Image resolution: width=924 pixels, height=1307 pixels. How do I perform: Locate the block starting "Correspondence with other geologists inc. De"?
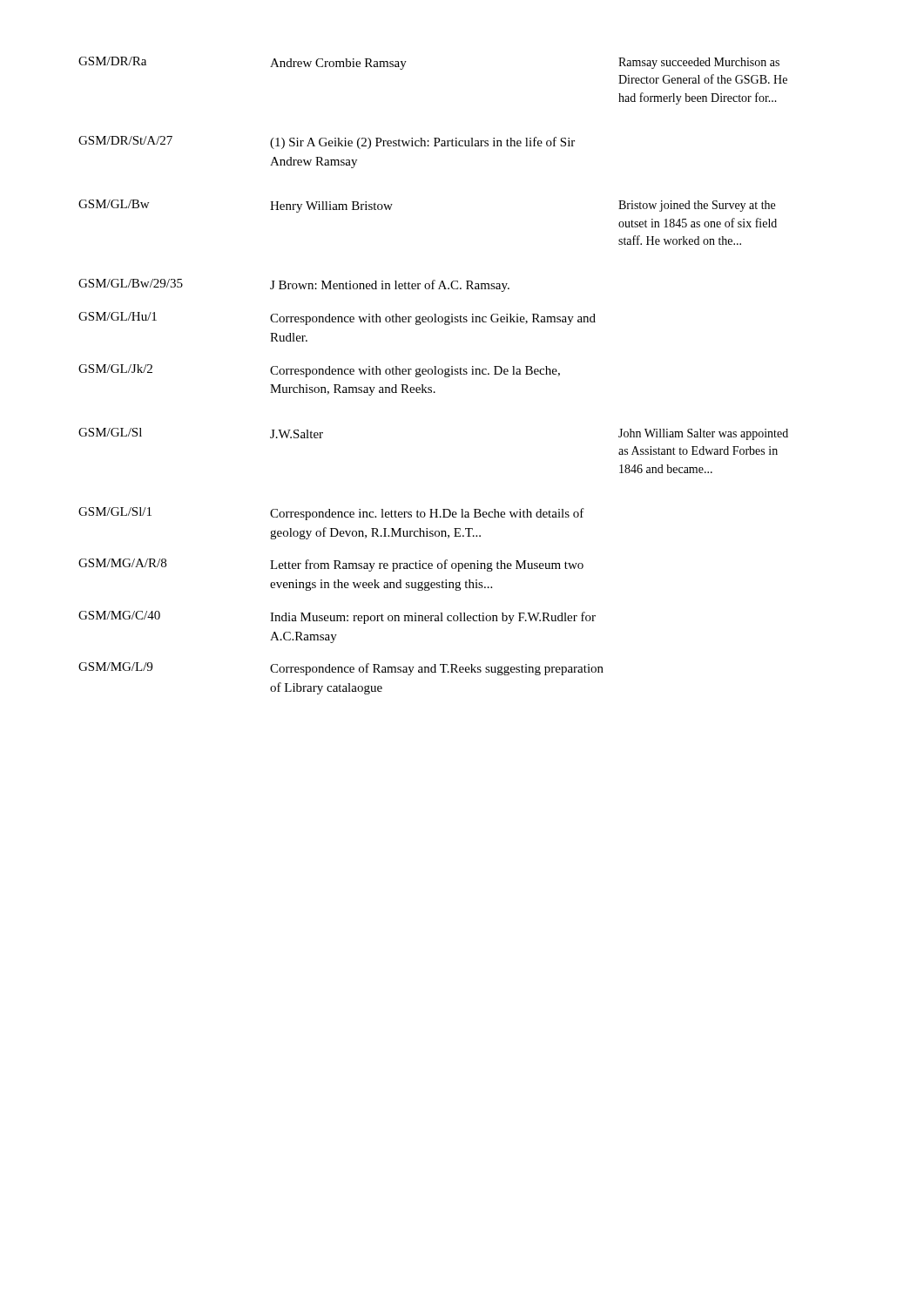tap(415, 379)
